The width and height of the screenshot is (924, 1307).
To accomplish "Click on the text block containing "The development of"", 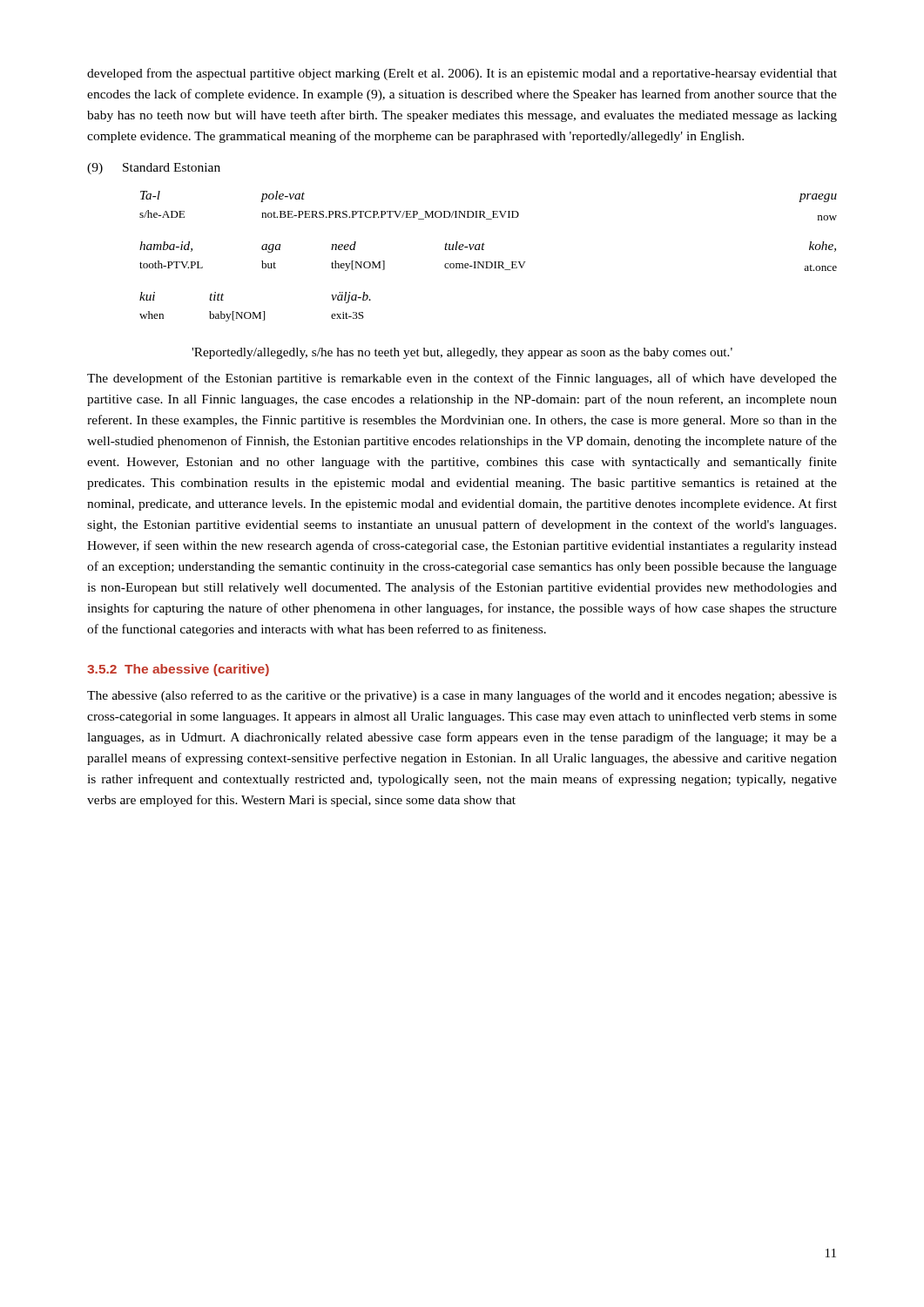I will click(x=462, y=503).
